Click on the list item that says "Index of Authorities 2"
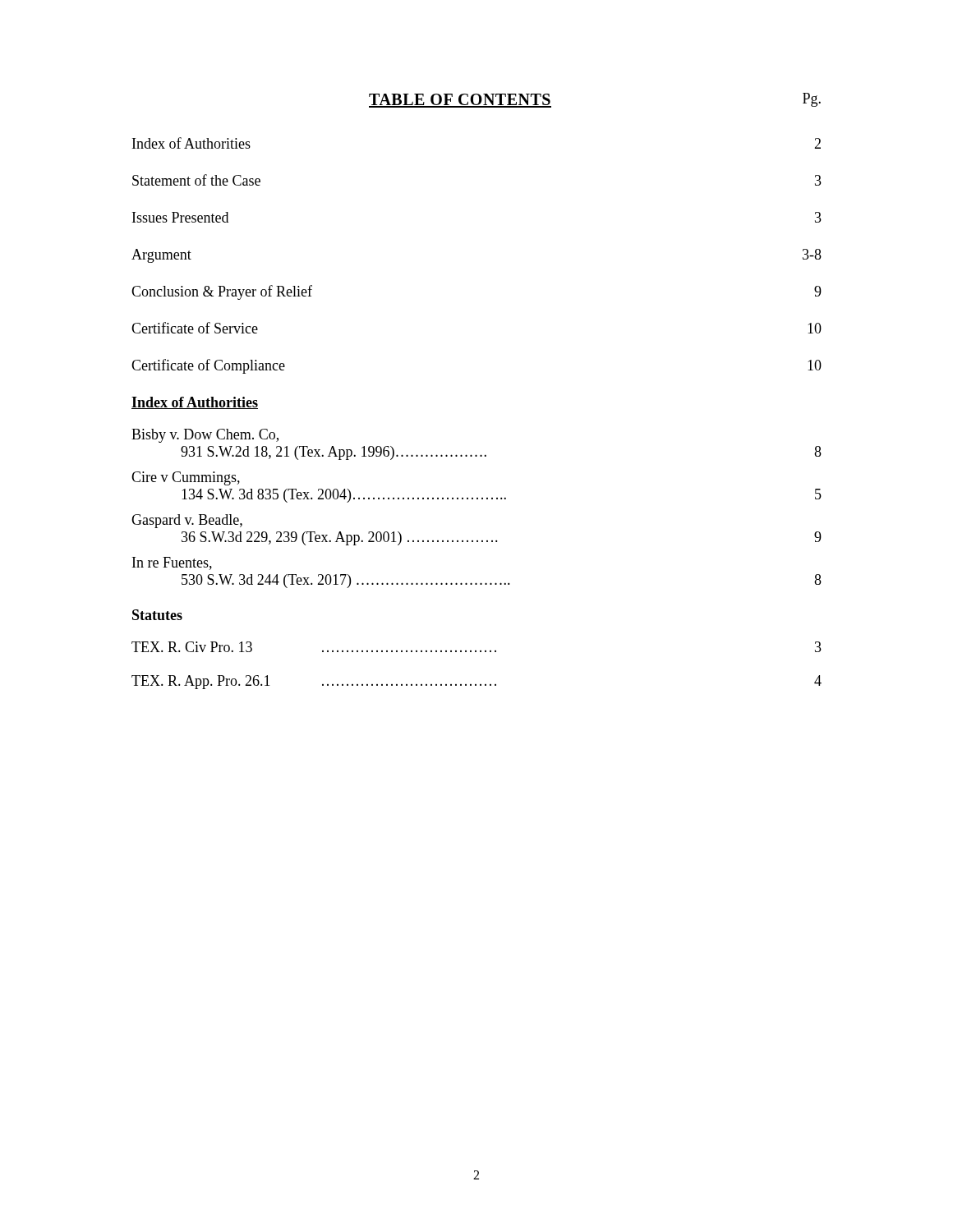 (179, 143)
